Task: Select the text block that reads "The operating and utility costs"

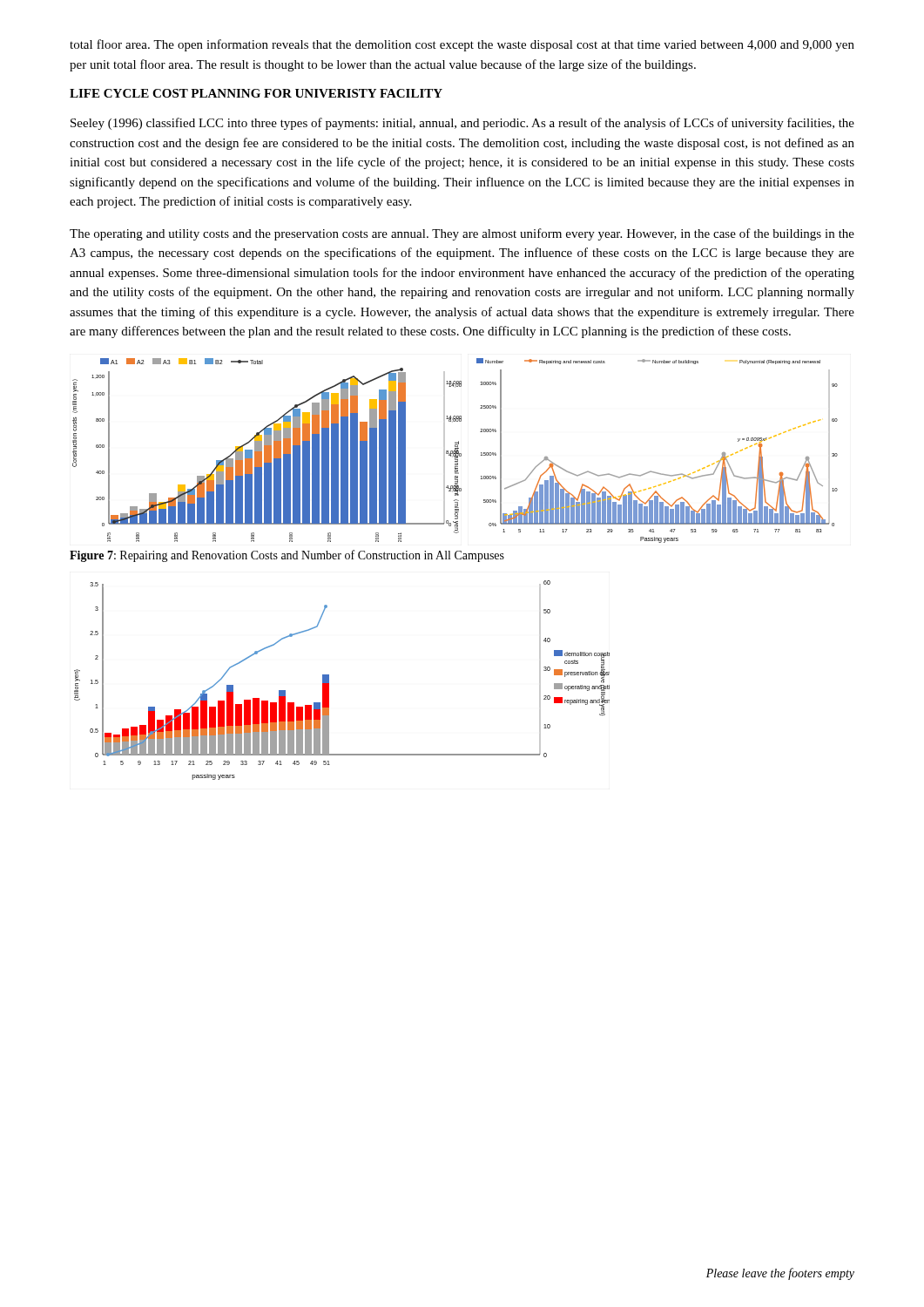Action: pyautogui.click(x=462, y=282)
